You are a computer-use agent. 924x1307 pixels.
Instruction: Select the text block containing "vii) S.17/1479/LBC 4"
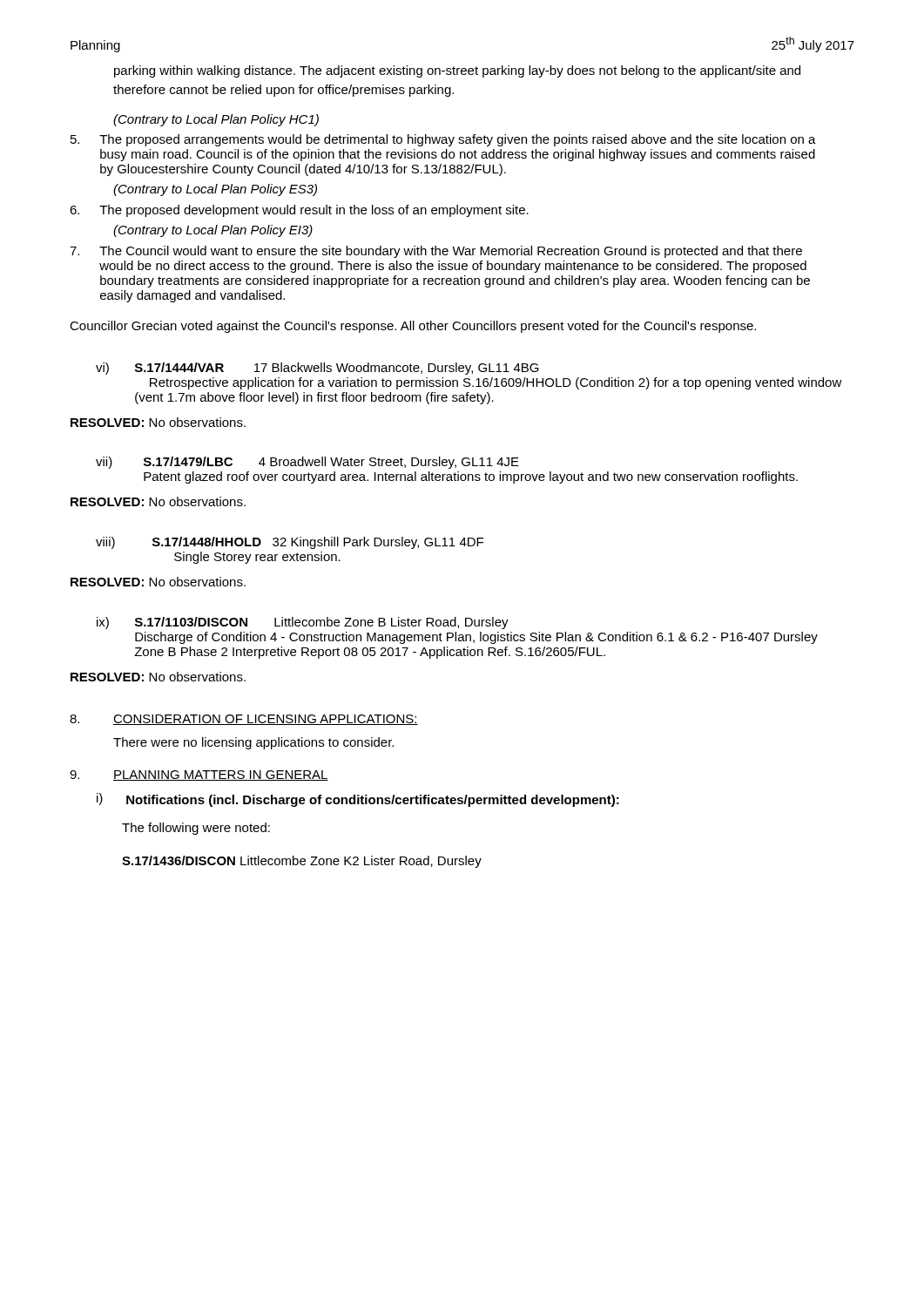click(475, 469)
